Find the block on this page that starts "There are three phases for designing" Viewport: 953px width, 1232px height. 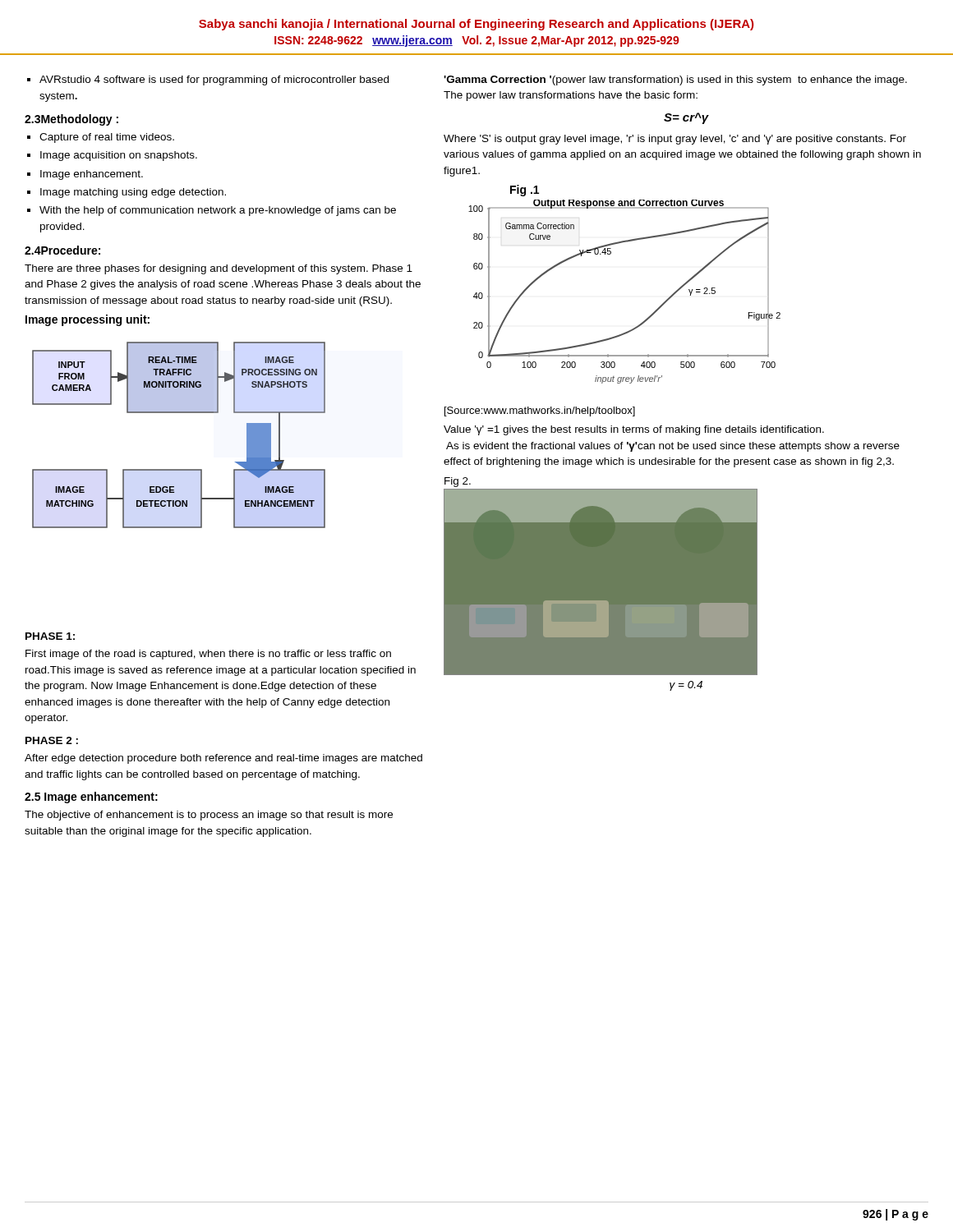click(x=223, y=284)
